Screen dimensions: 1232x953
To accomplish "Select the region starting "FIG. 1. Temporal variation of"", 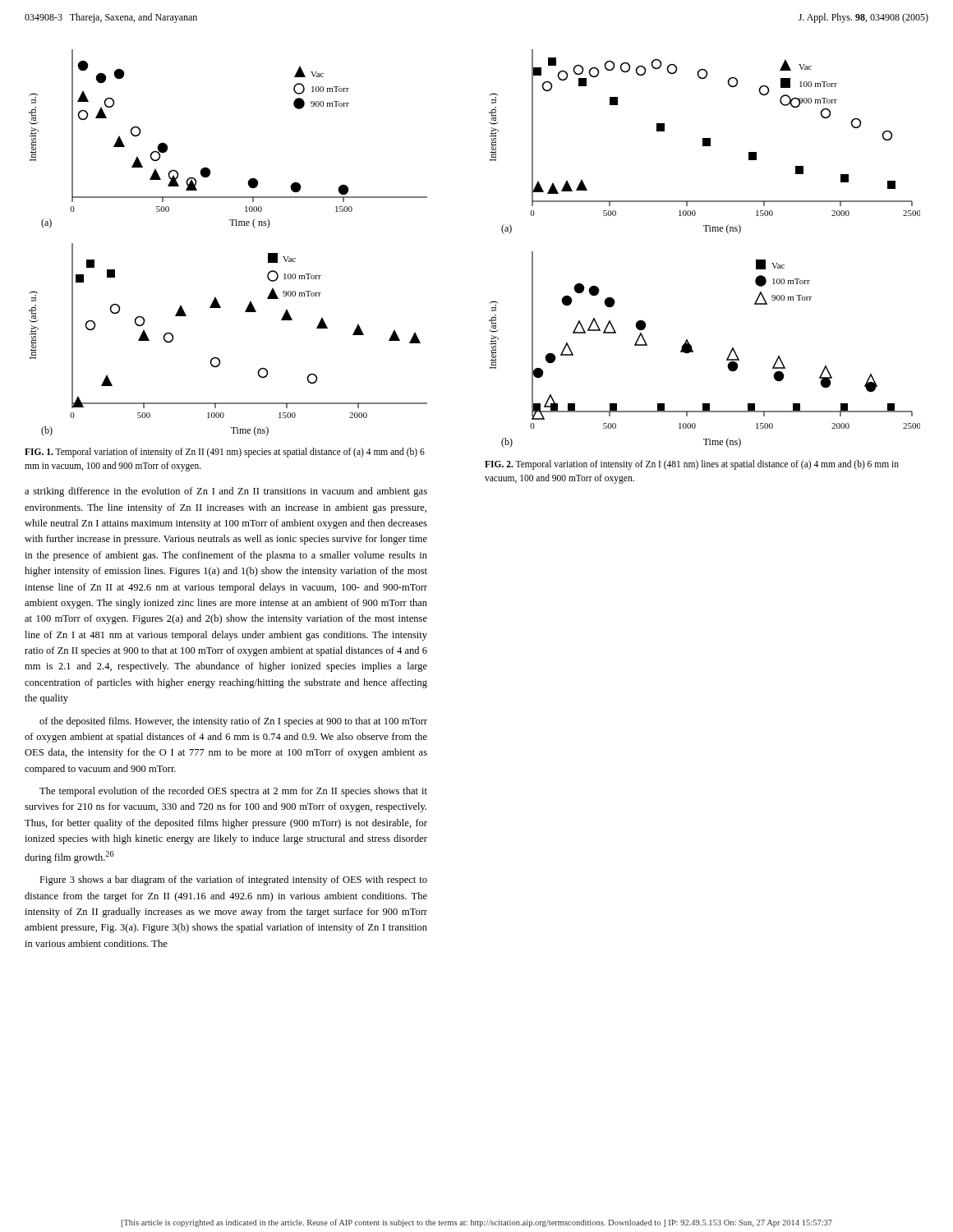I will [225, 459].
